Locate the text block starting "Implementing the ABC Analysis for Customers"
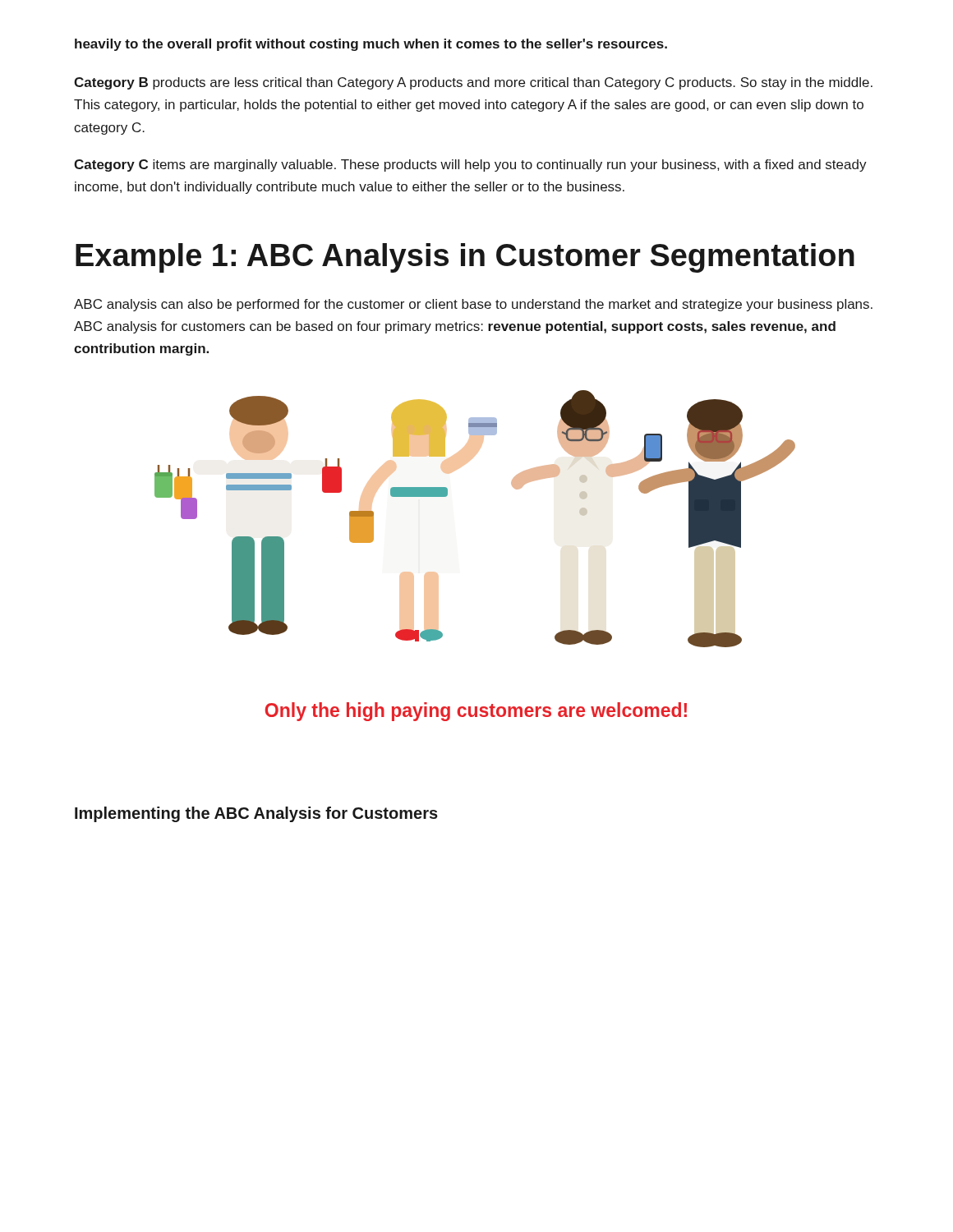The image size is (953, 1232). (256, 813)
